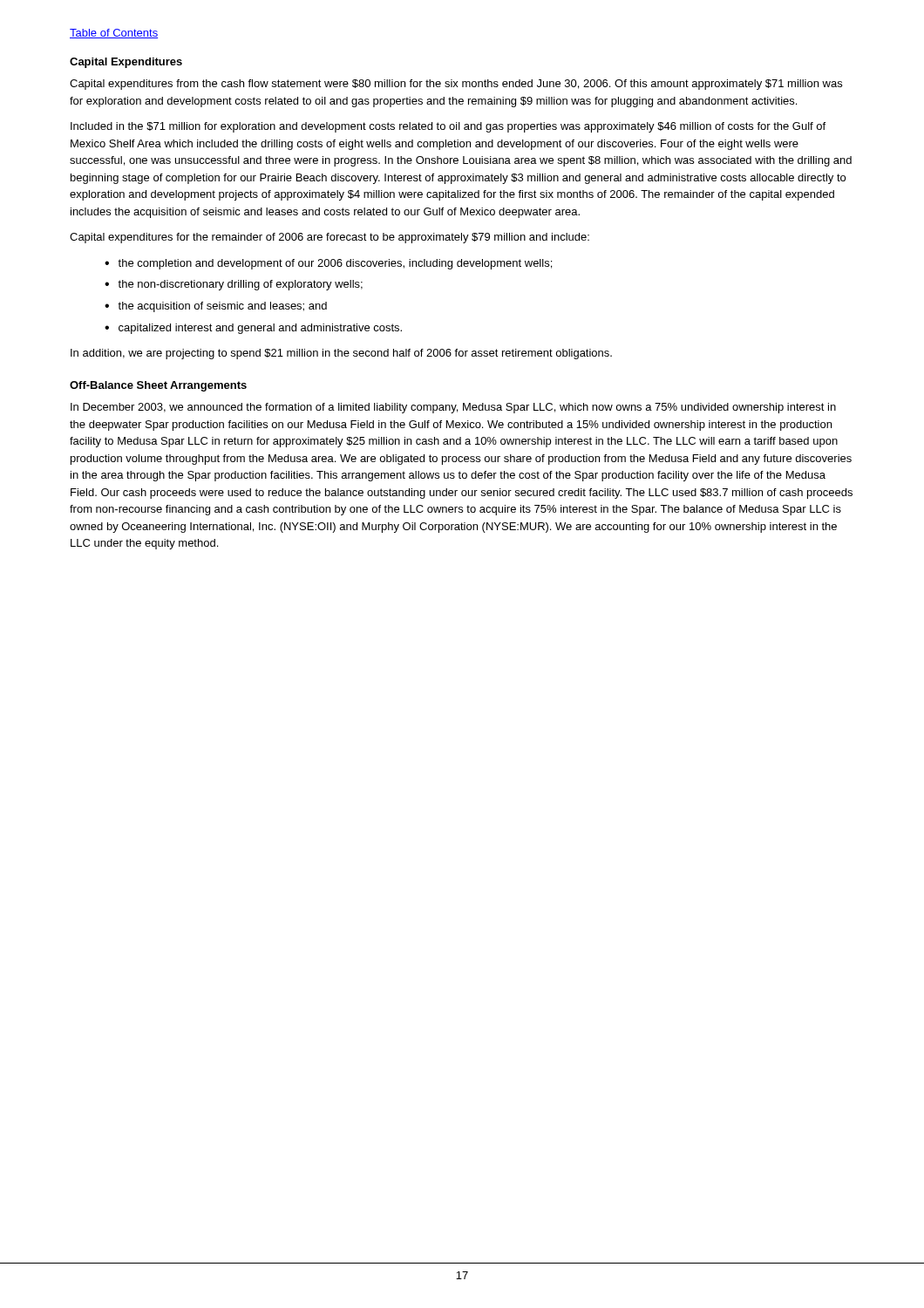Locate the text "Capital Expenditures"
Viewport: 924px width, 1308px height.
point(126,61)
